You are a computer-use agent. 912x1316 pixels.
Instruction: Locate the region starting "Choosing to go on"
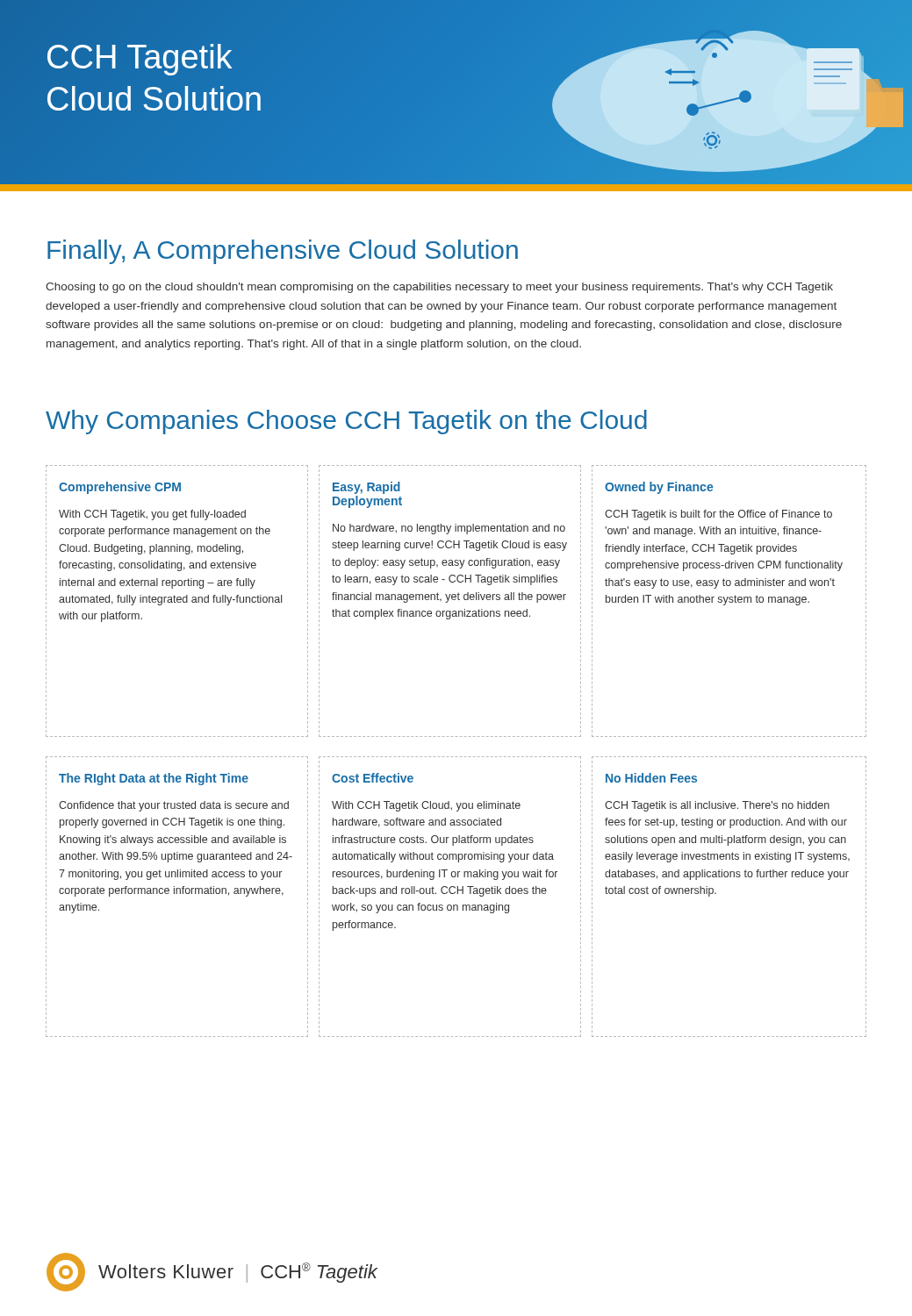pos(444,315)
